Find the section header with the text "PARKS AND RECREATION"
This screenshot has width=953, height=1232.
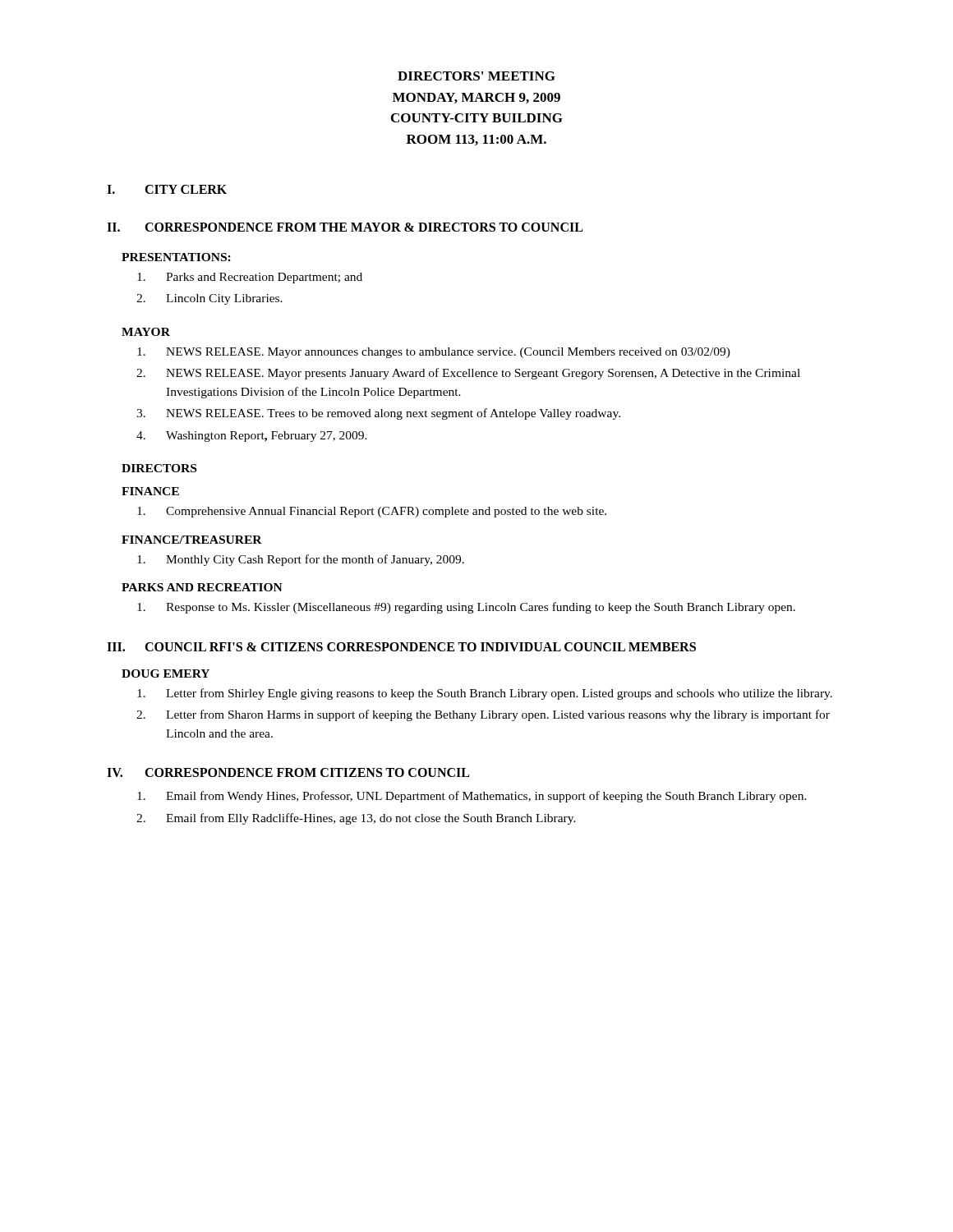(202, 587)
